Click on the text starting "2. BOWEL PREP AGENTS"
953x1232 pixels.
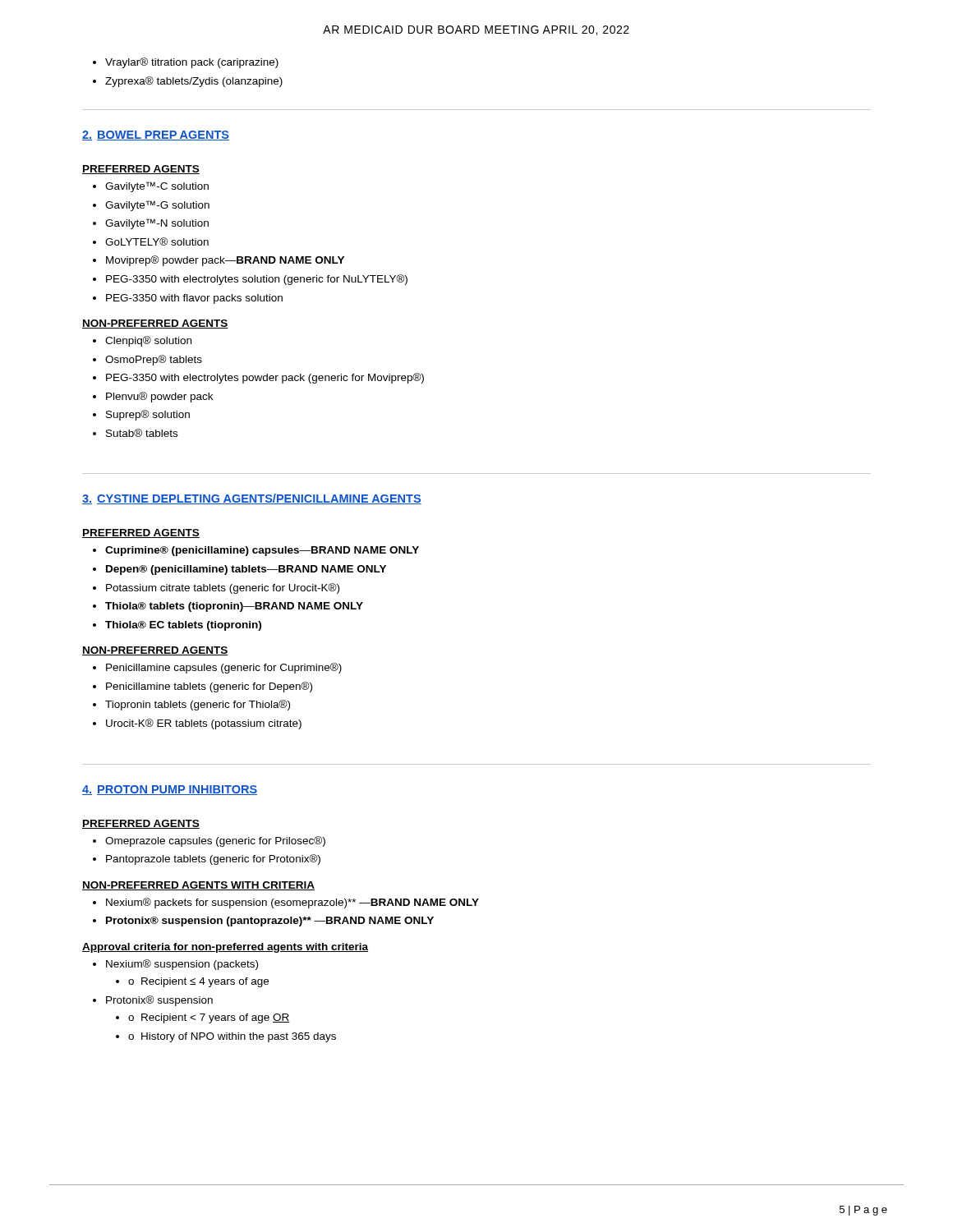156,135
